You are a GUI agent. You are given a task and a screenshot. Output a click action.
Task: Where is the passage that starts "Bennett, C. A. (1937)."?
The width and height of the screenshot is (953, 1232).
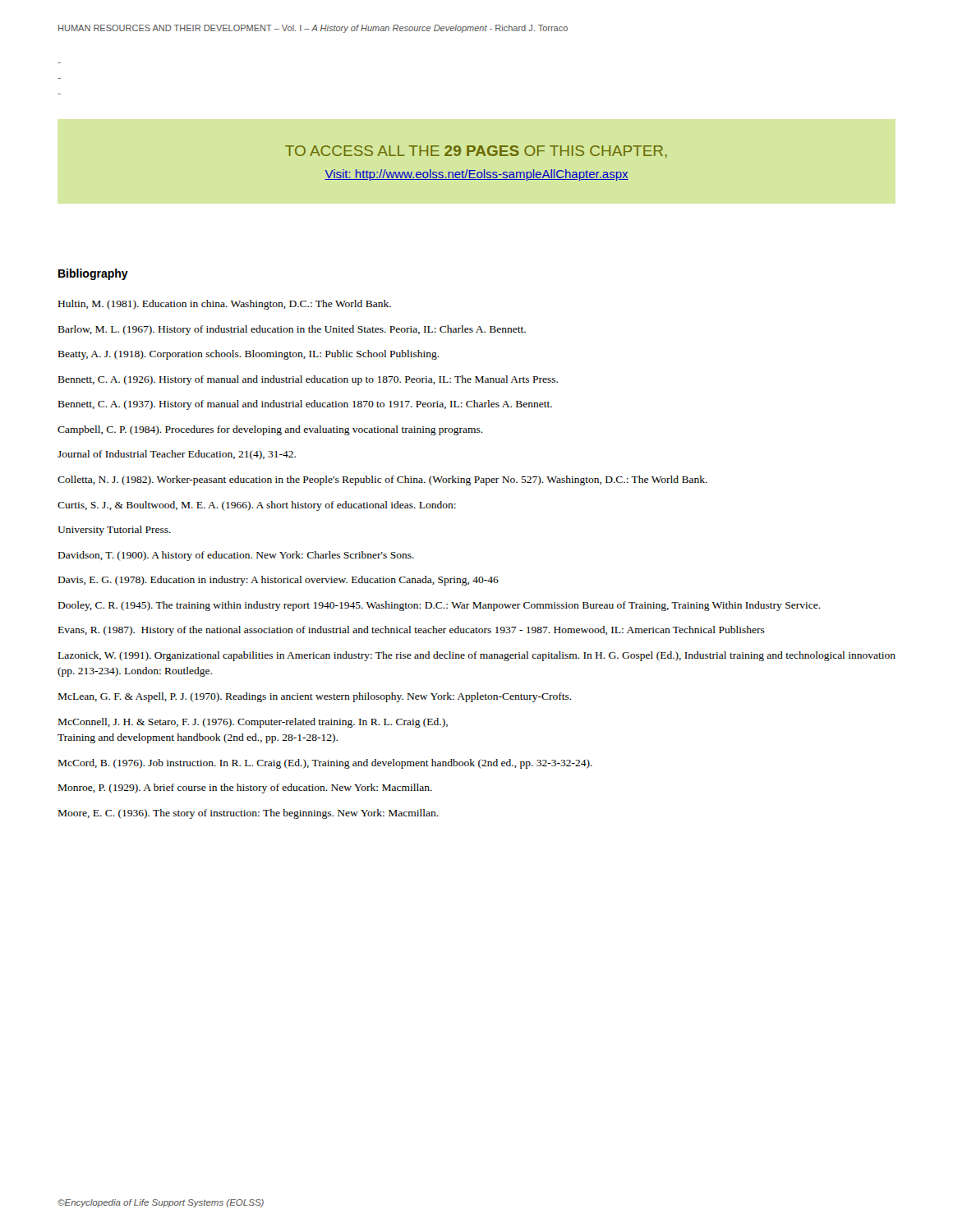click(305, 404)
